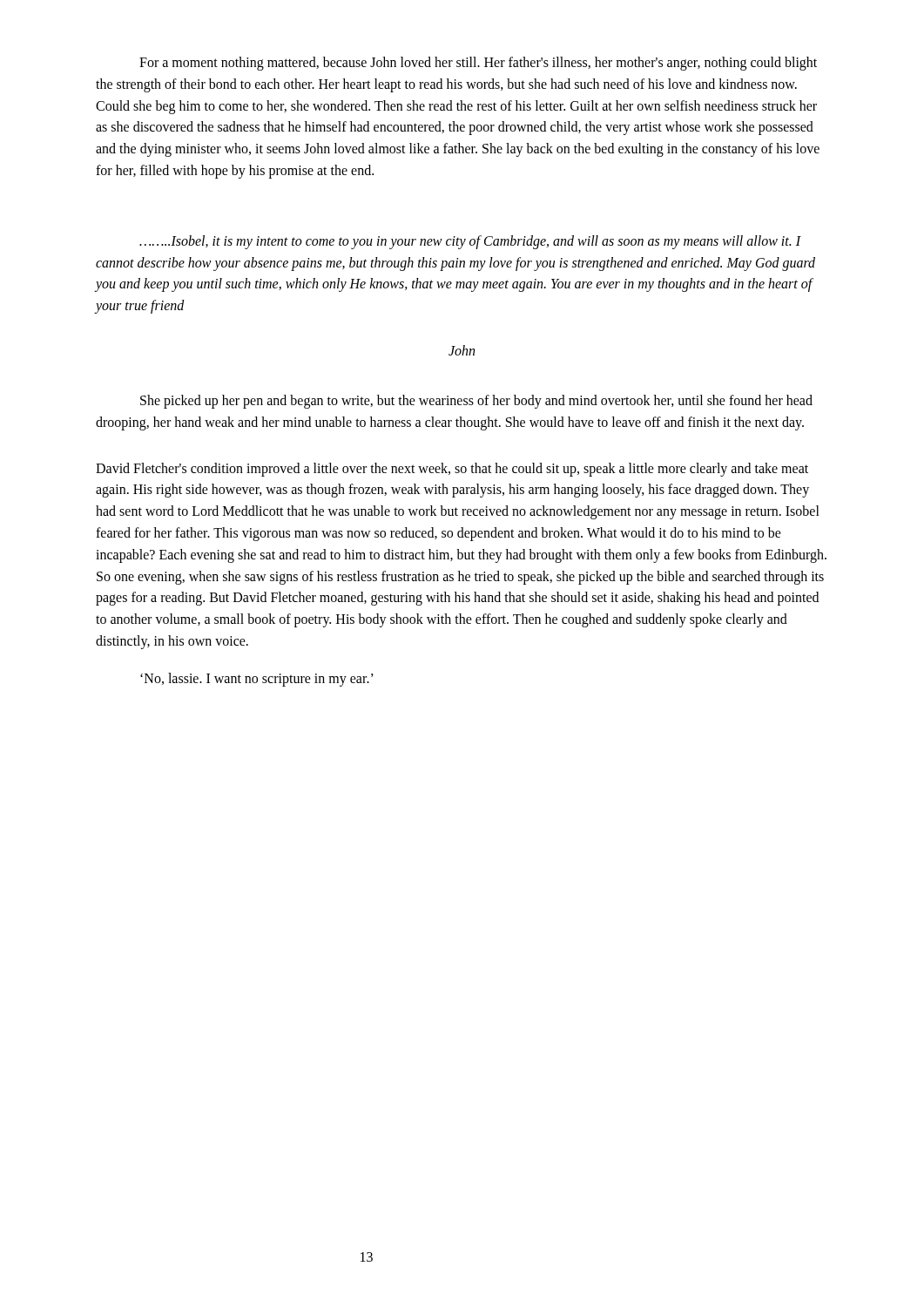Screen dimensions: 1307x924
Task: Locate the text block that reads "……..Isobel, it is my intent to come"
Action: pyautogui.click(x=456, y=273)
